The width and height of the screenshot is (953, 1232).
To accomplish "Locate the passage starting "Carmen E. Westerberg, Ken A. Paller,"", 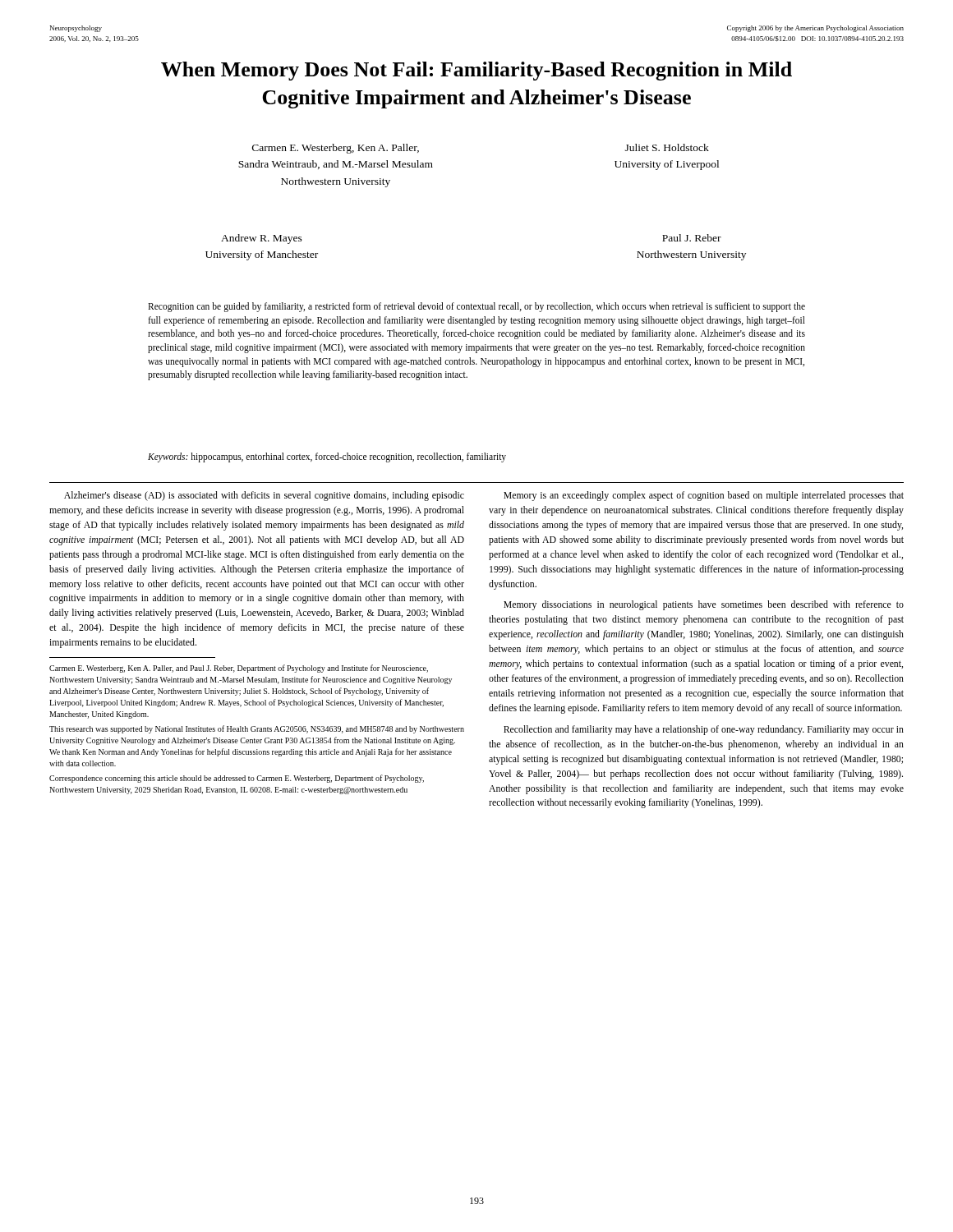I will click(327, 148).
